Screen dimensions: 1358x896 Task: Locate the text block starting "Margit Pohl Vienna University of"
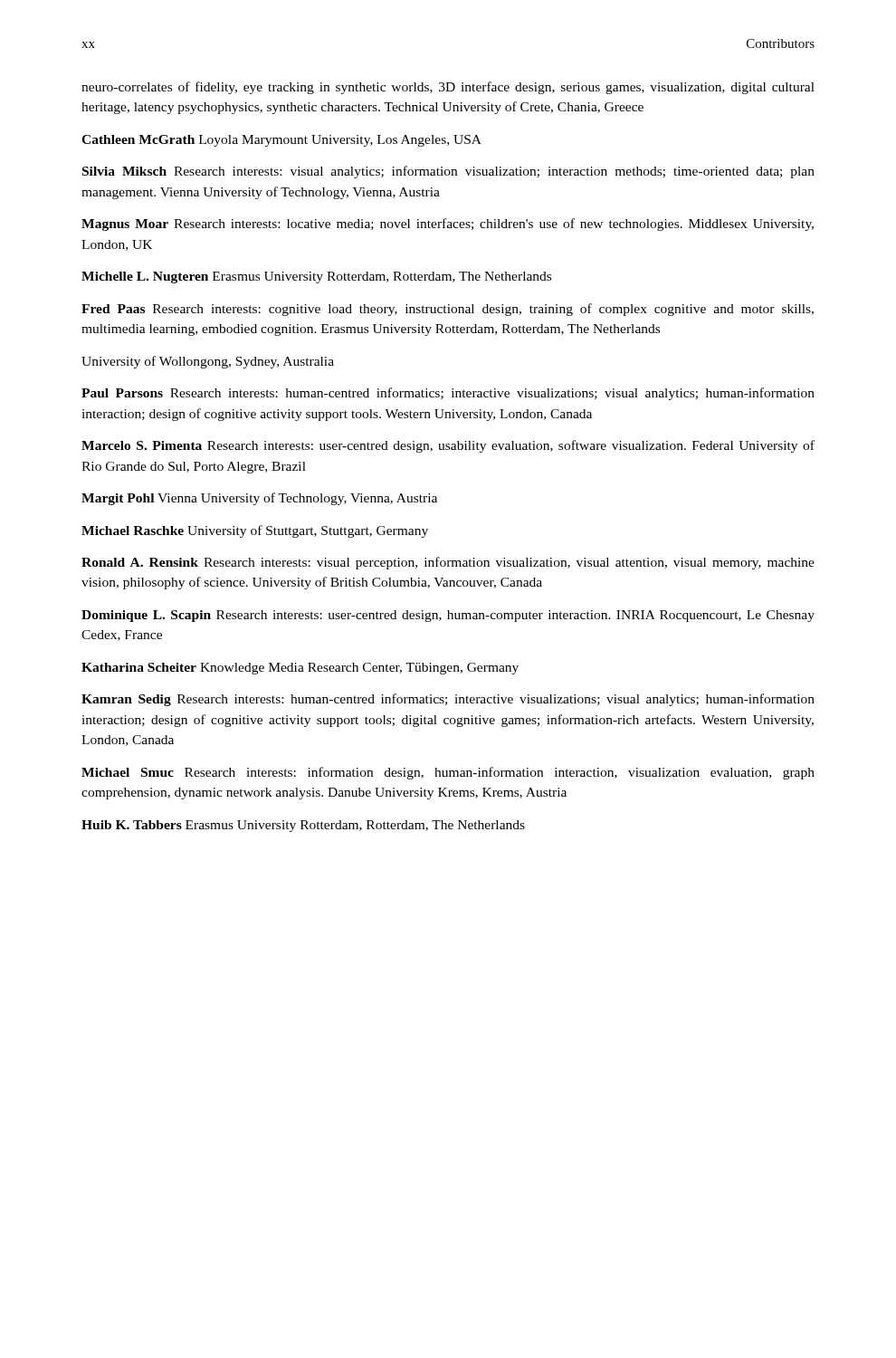coord(448,498)
